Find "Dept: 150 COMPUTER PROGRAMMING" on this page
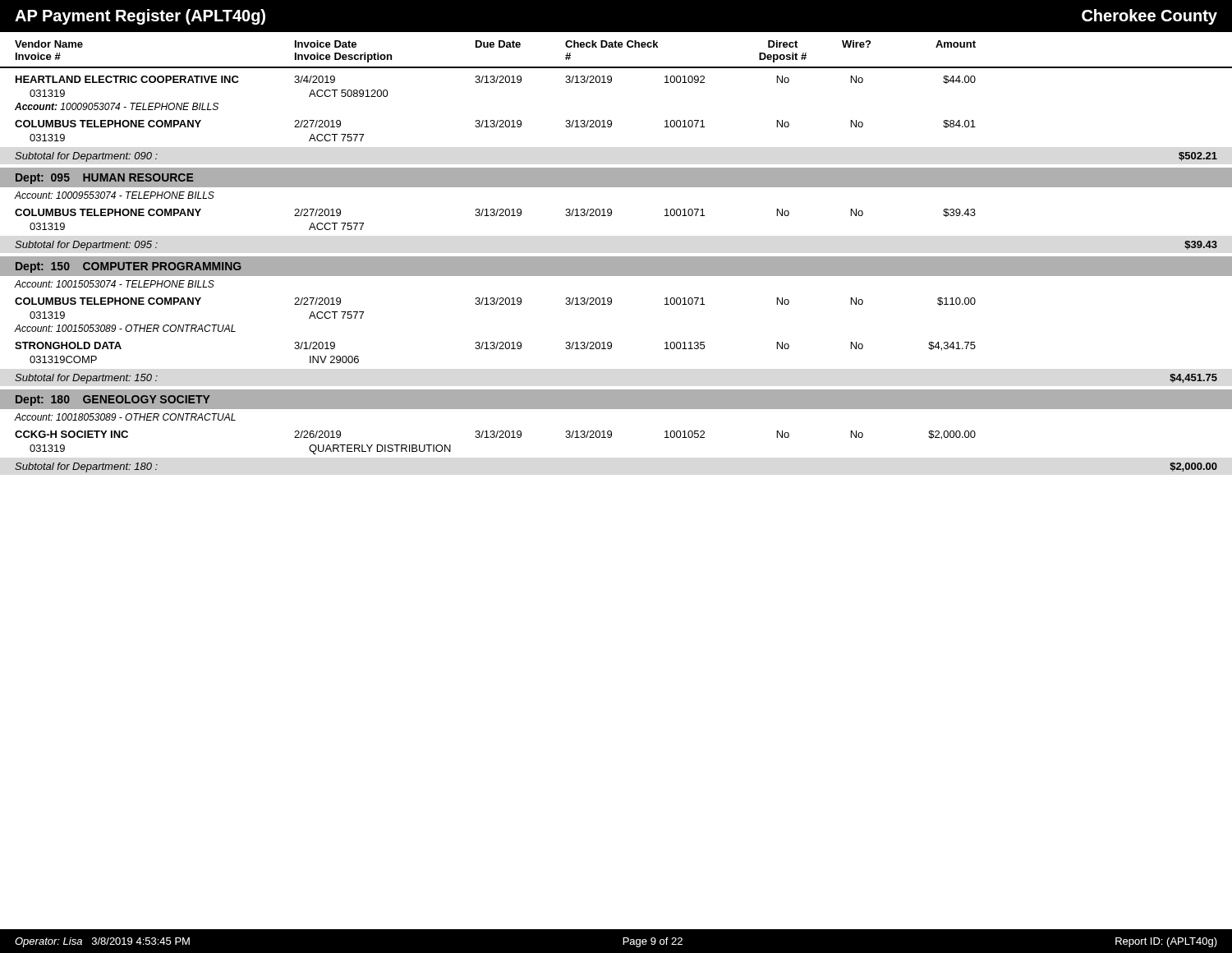Screen dimensions: 953x1232 pyautogui.click(x=128, y=266)
